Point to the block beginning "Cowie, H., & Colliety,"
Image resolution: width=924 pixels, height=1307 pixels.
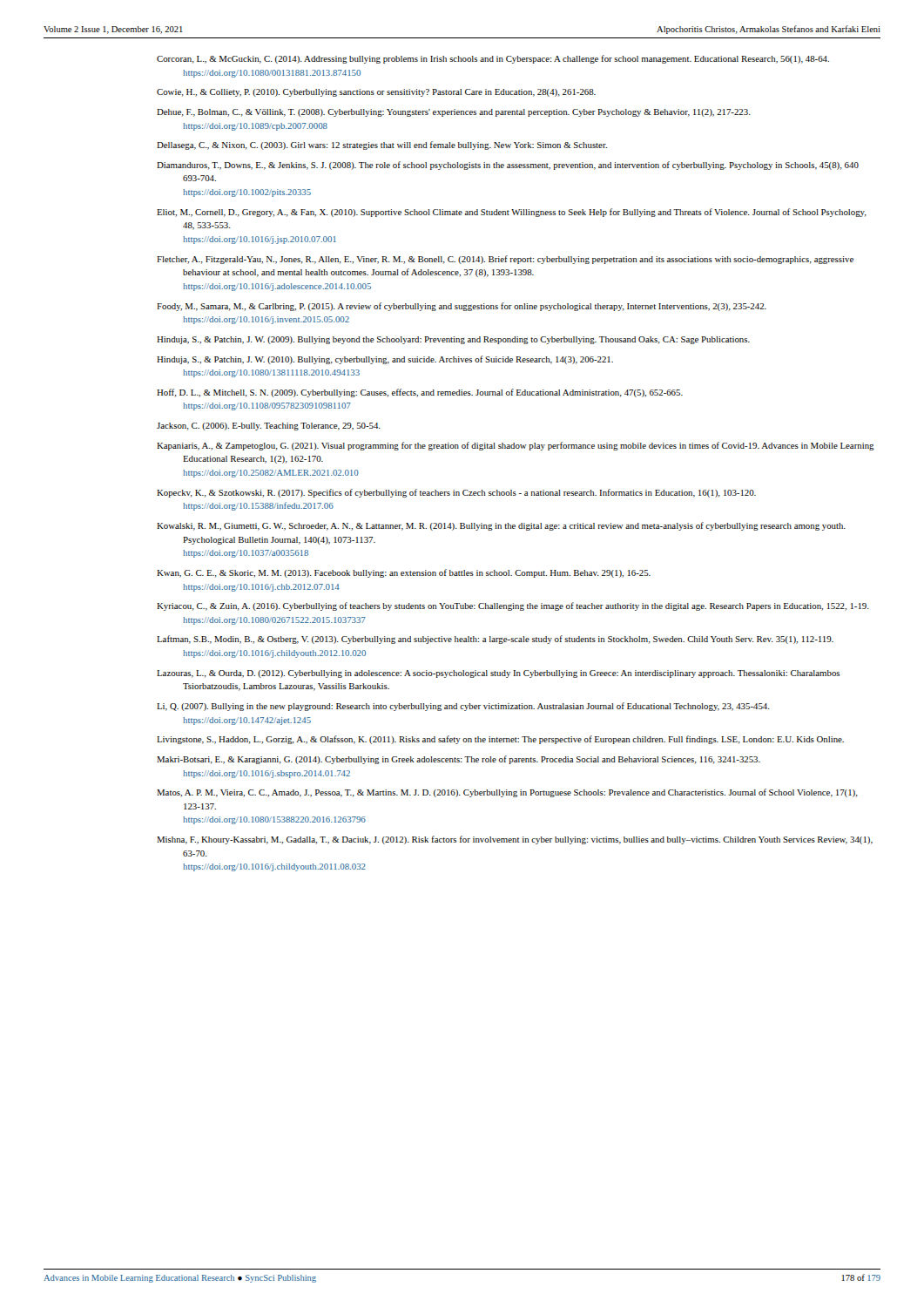point(376,92)
